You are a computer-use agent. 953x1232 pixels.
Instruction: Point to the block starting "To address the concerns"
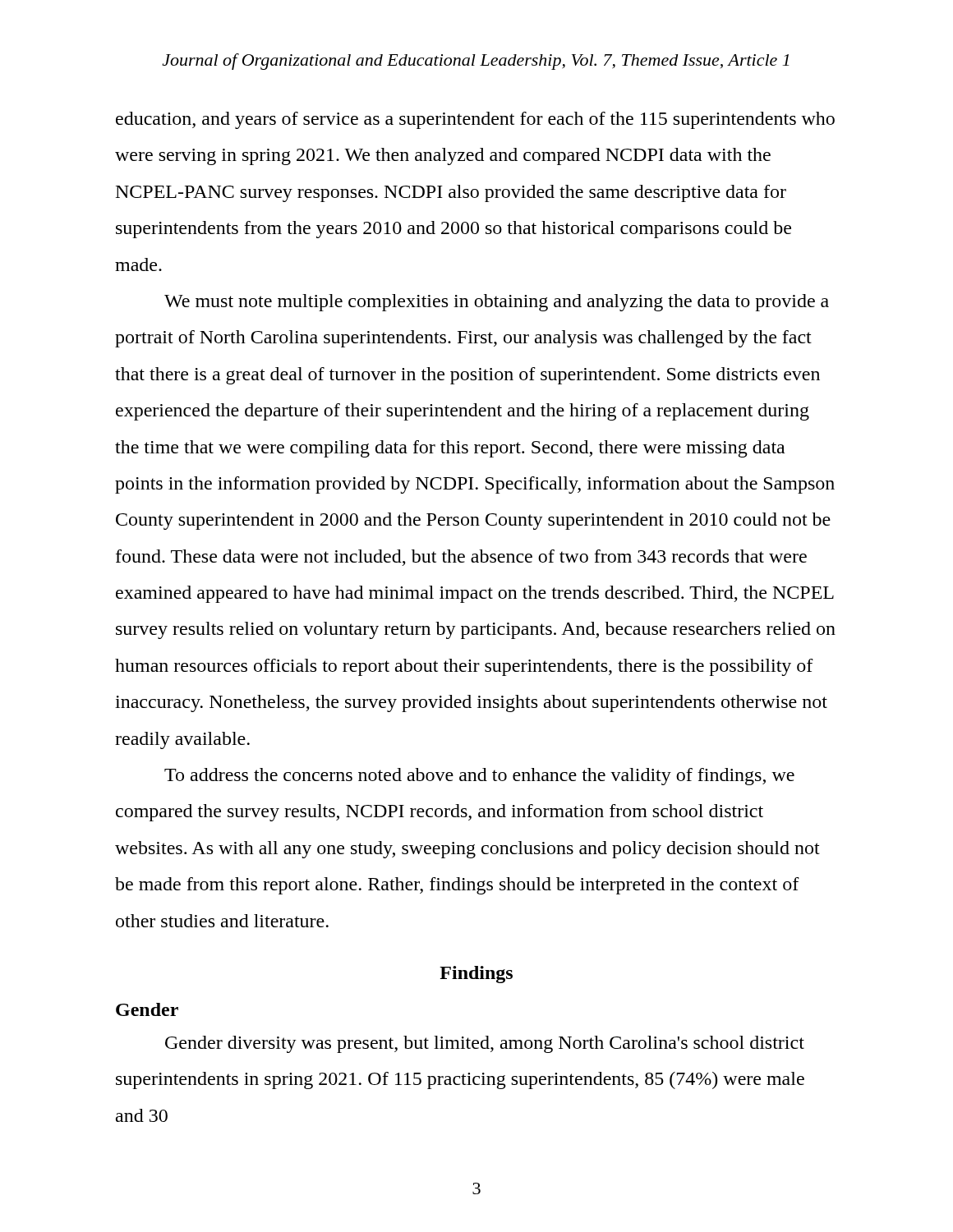click(x=476, y=848)
